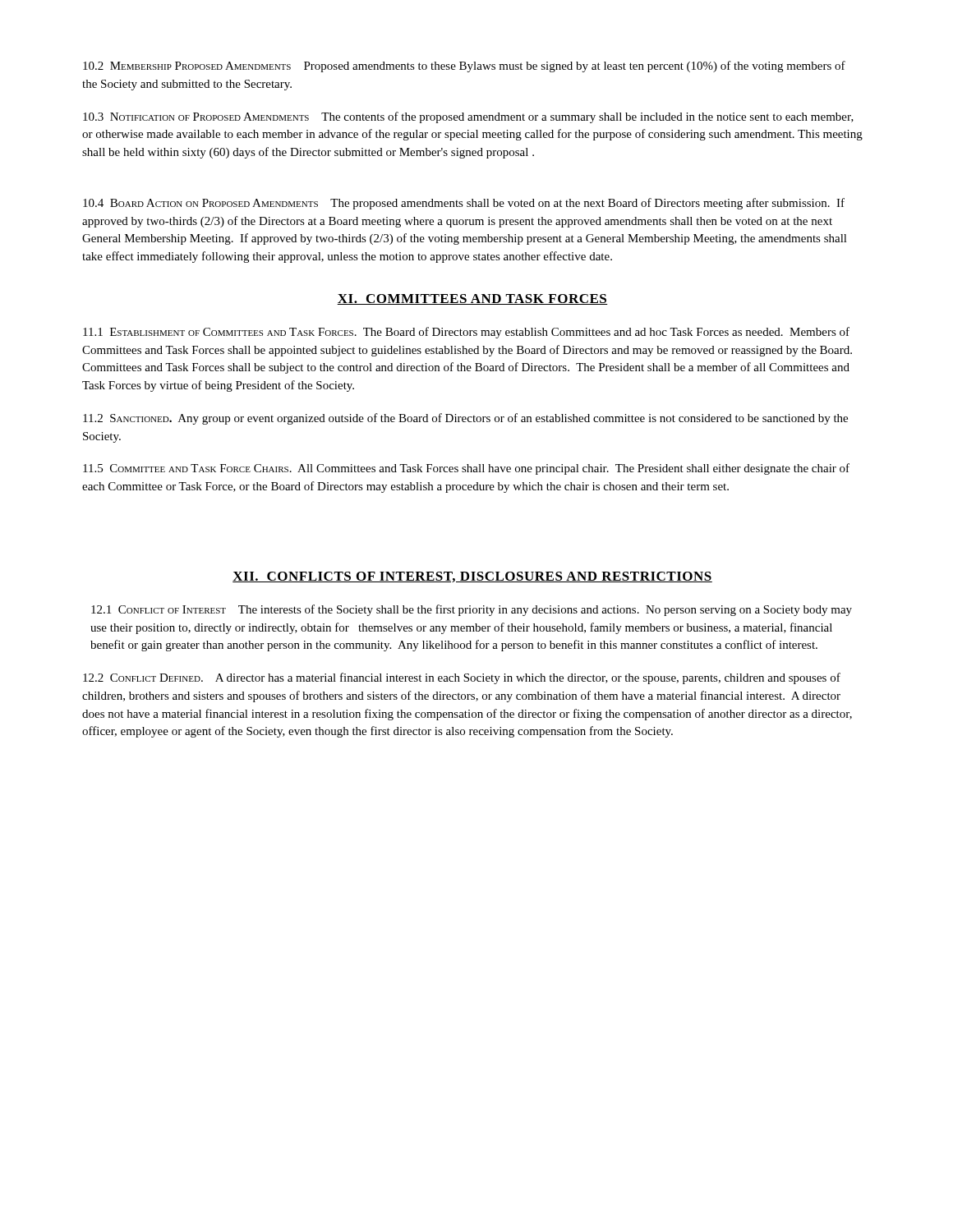The image size is (953, 1232).
Task: Click on the block starting "3 Notification of Proposed"
Action: [472, 134]
